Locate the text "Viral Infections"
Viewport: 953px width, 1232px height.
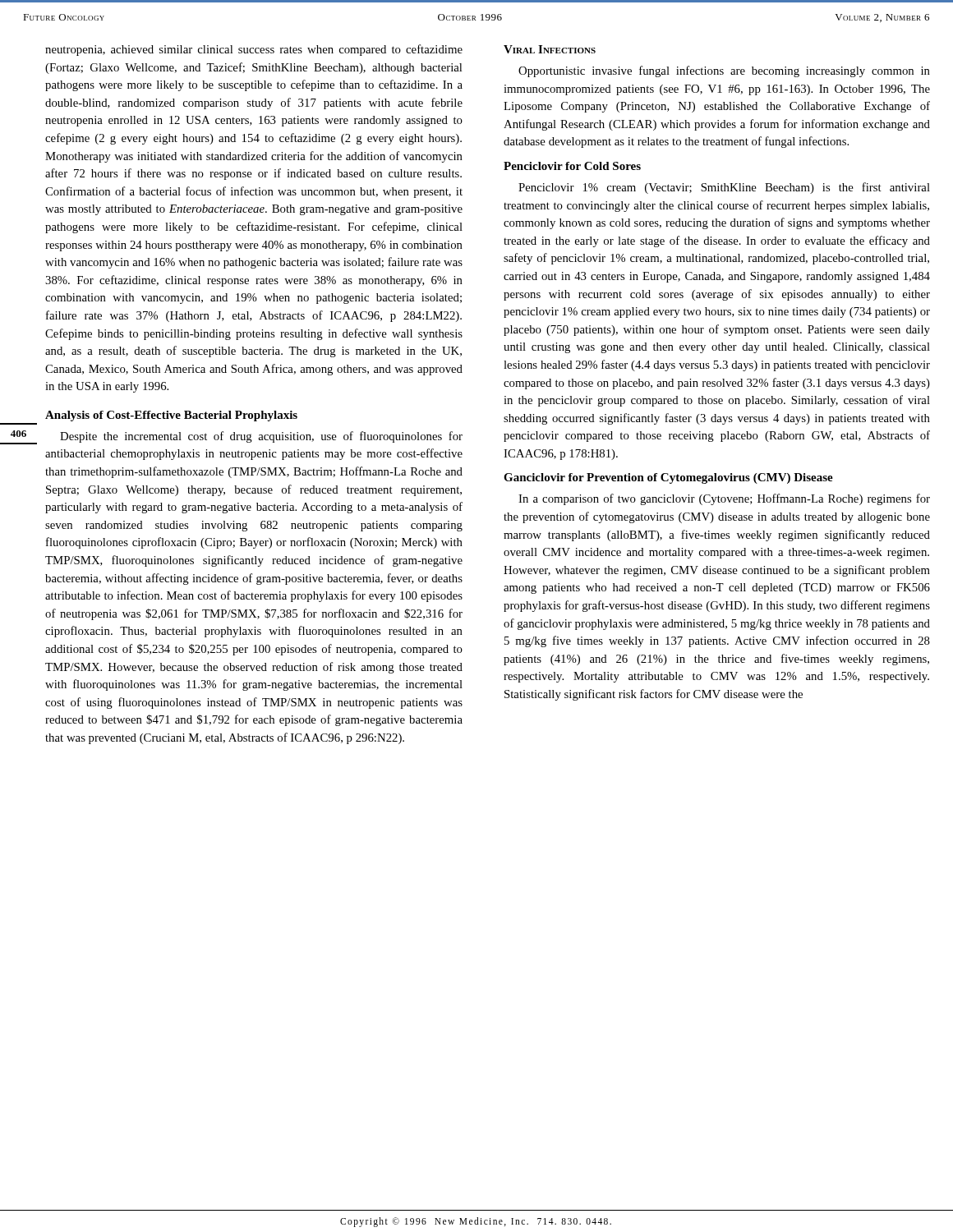[550, 49]
